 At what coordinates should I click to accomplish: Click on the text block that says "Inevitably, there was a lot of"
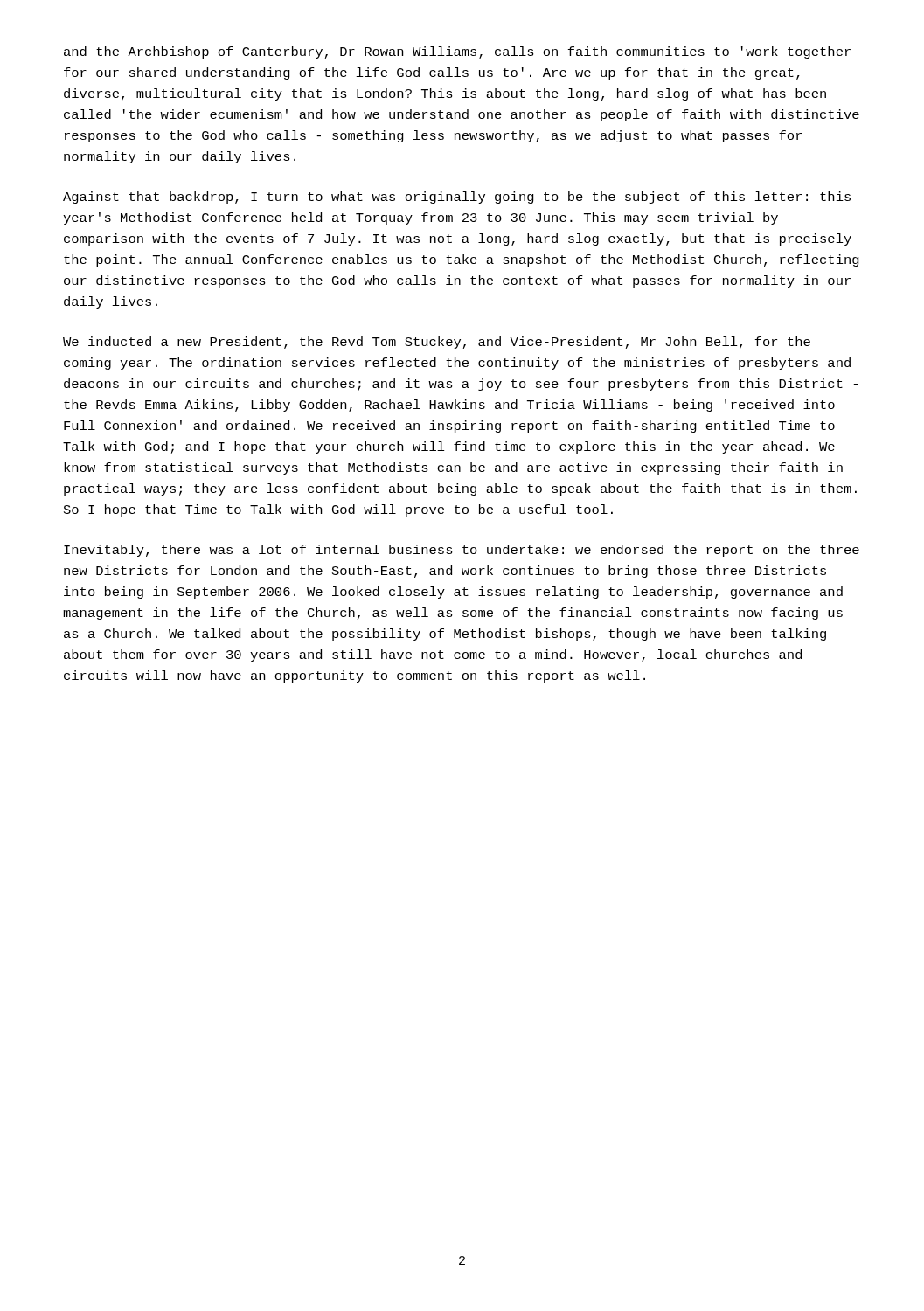pos(461,614)
